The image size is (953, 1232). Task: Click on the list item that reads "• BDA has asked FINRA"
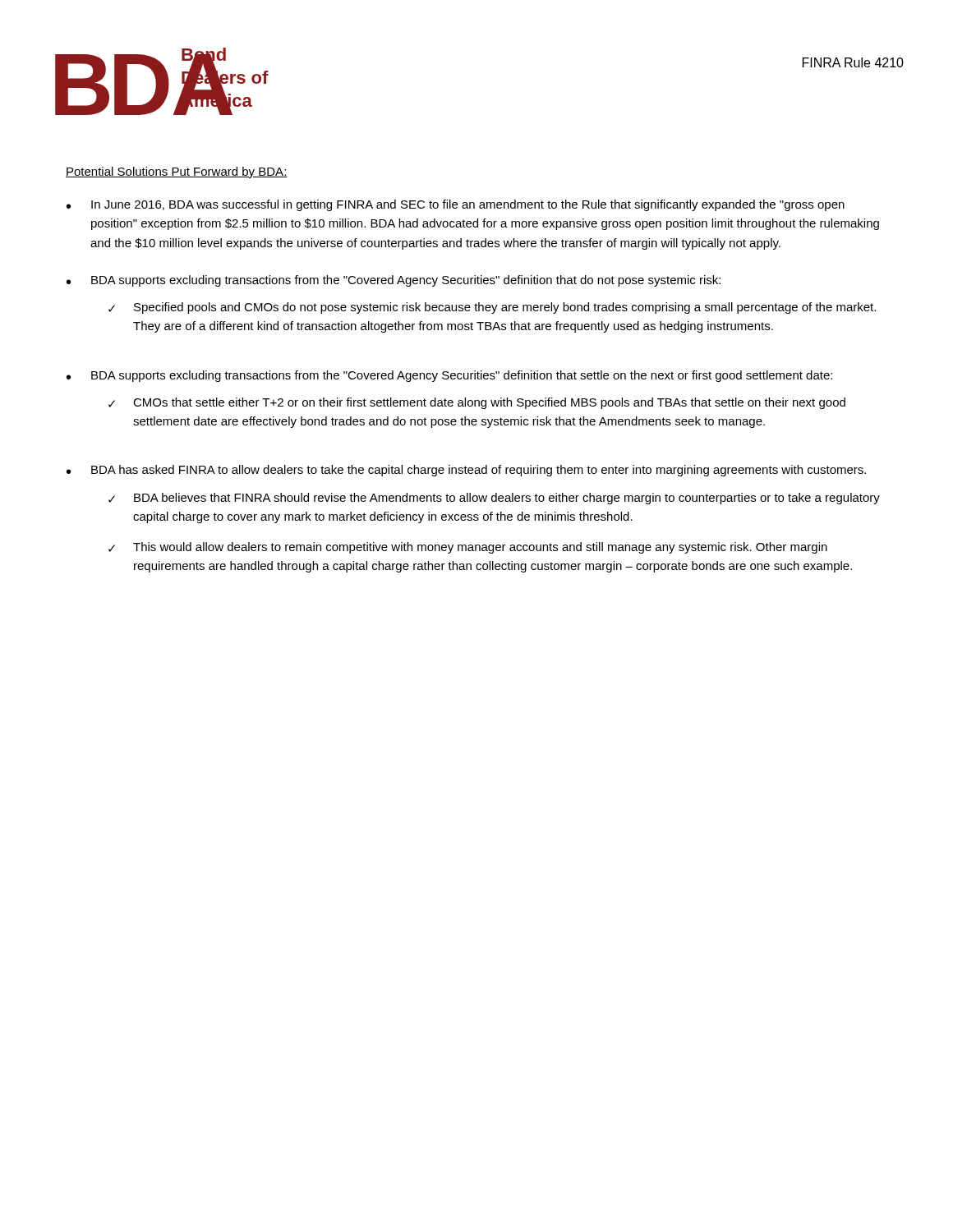(476, 523)
